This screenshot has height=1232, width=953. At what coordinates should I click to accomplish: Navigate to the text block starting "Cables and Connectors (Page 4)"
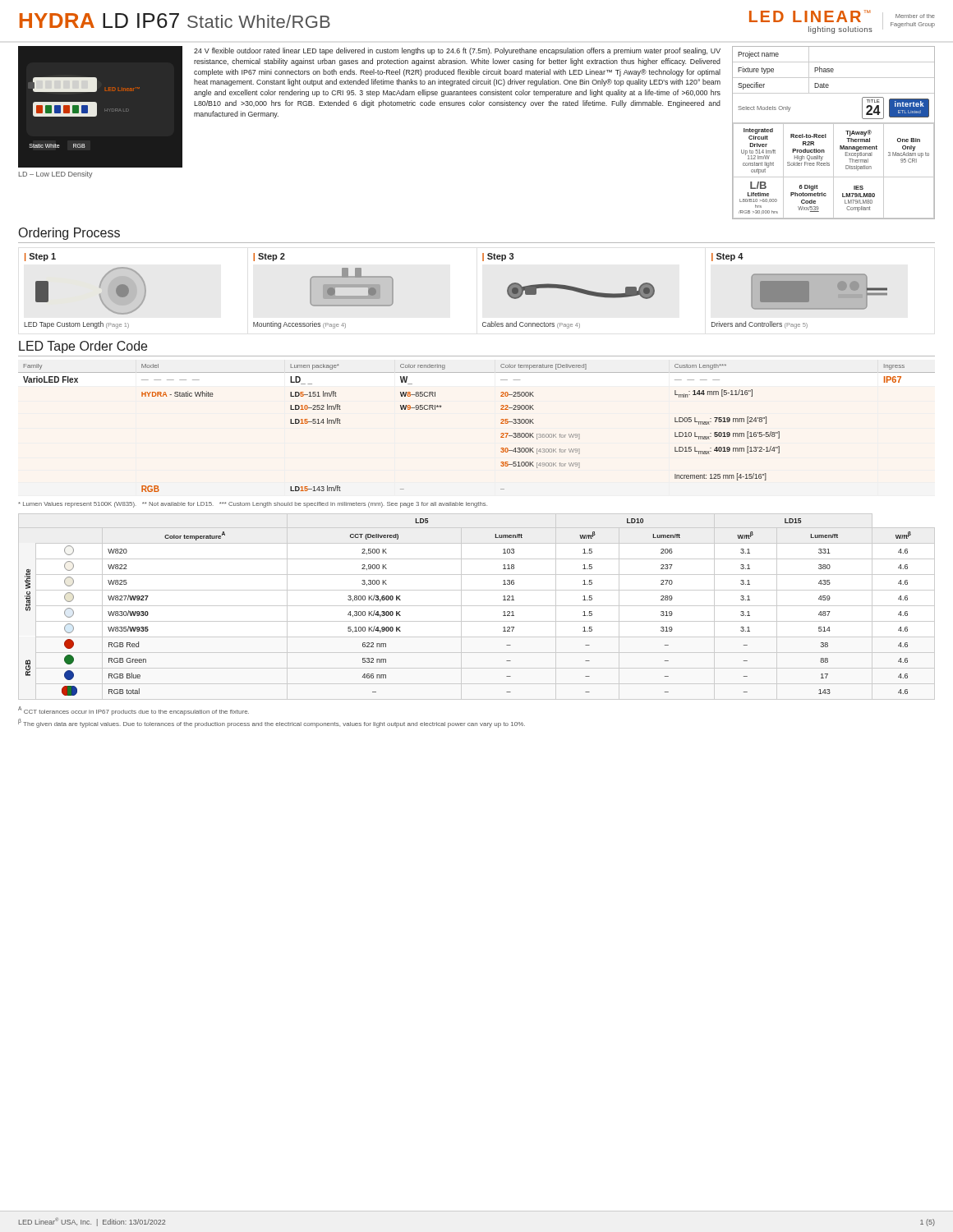coord(531,325)
